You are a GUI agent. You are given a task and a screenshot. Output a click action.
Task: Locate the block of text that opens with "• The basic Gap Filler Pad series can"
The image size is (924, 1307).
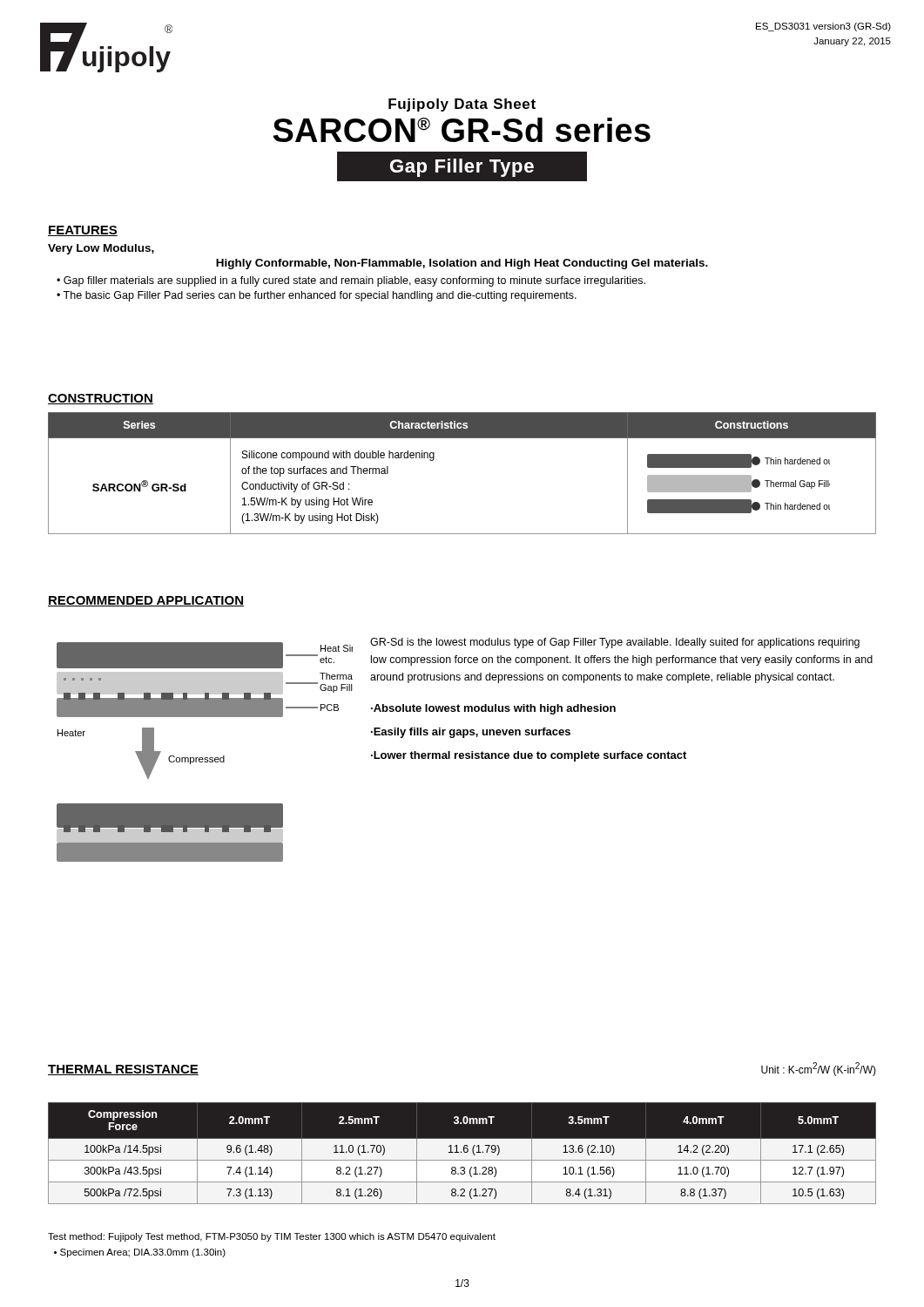tap(317, 295)
